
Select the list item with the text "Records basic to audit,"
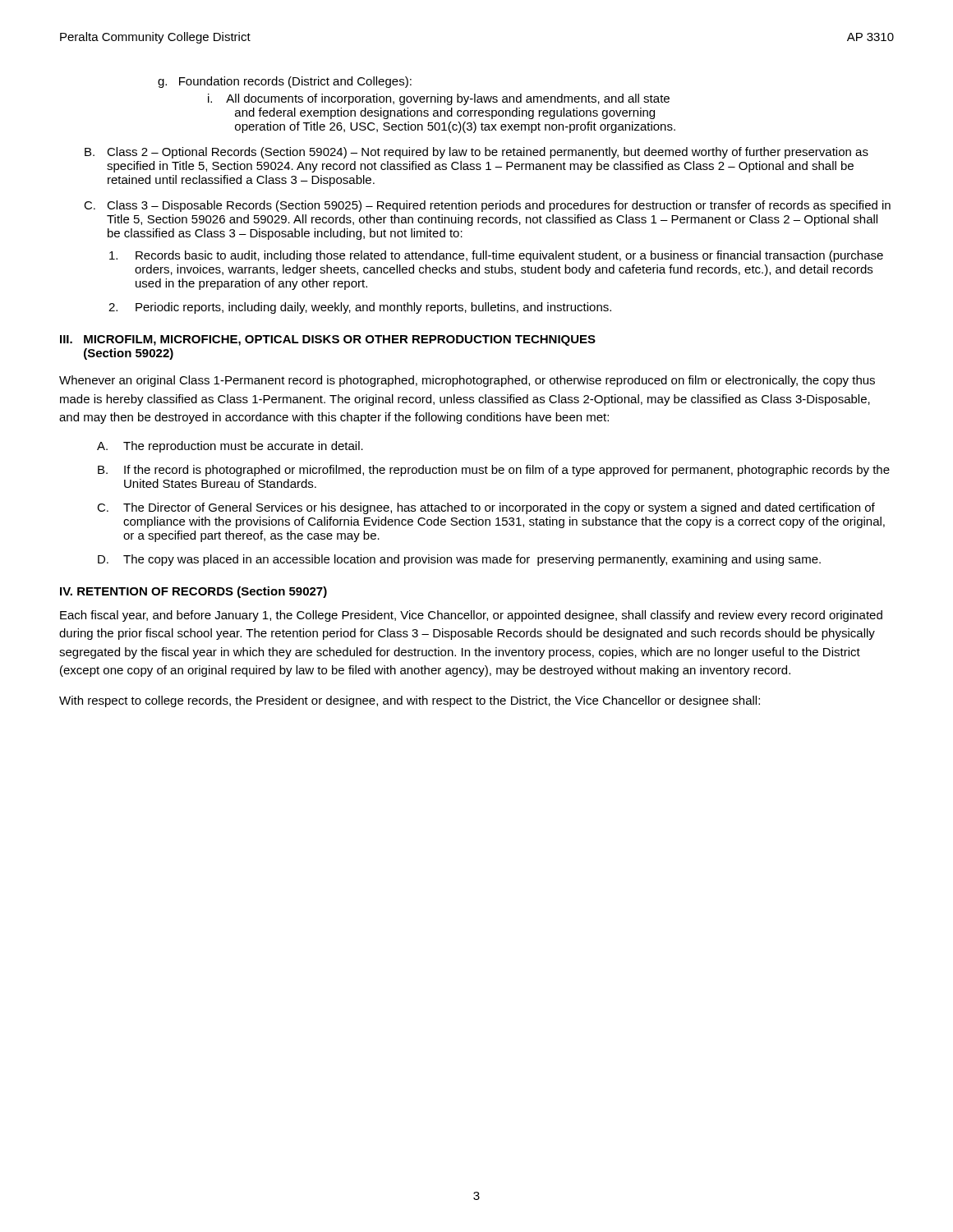pos(501,269)
